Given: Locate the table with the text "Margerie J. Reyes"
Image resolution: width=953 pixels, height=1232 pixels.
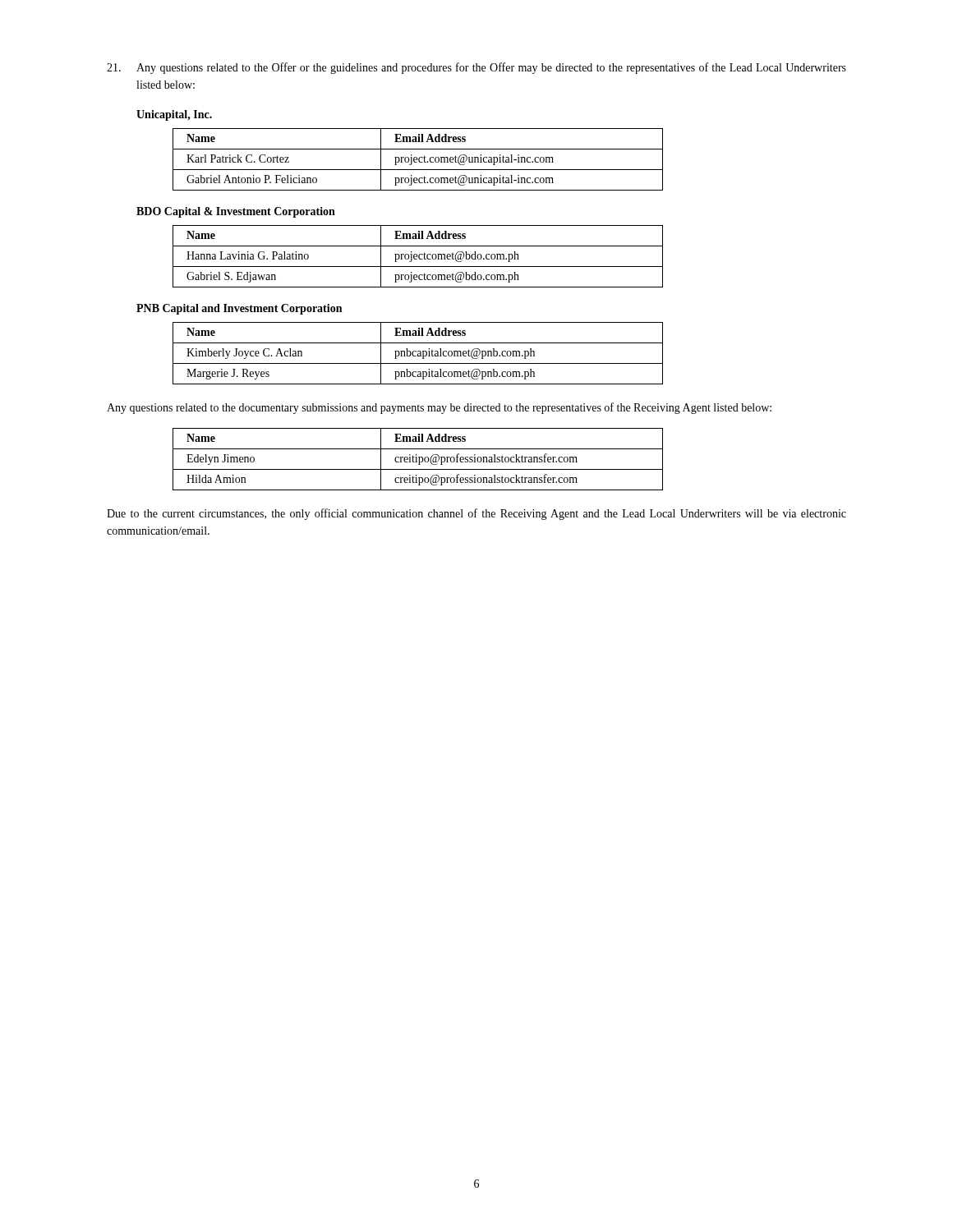Looking at the screenshot, I should pos(476,353).
